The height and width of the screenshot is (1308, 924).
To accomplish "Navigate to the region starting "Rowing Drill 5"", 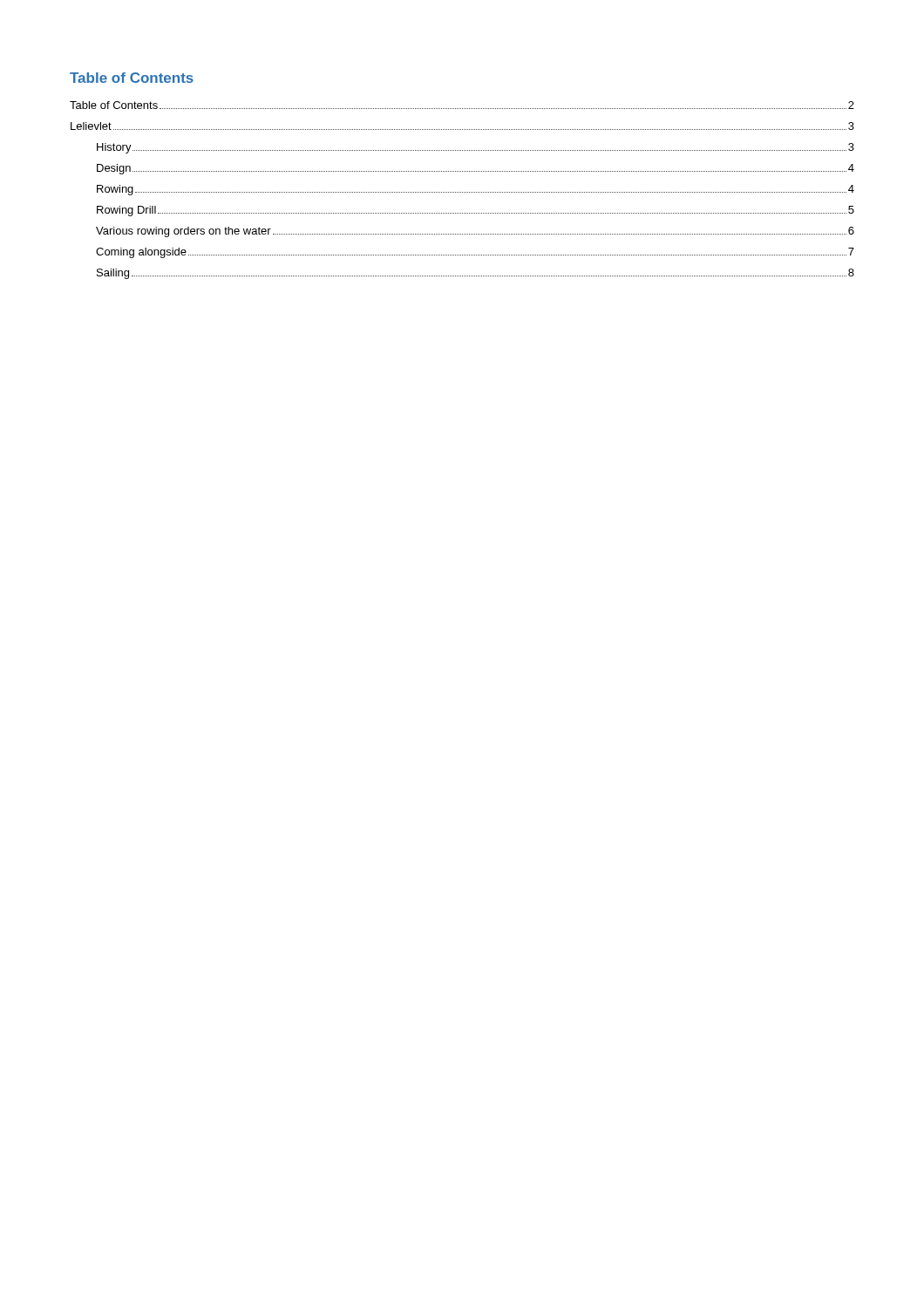I will 475,209.
